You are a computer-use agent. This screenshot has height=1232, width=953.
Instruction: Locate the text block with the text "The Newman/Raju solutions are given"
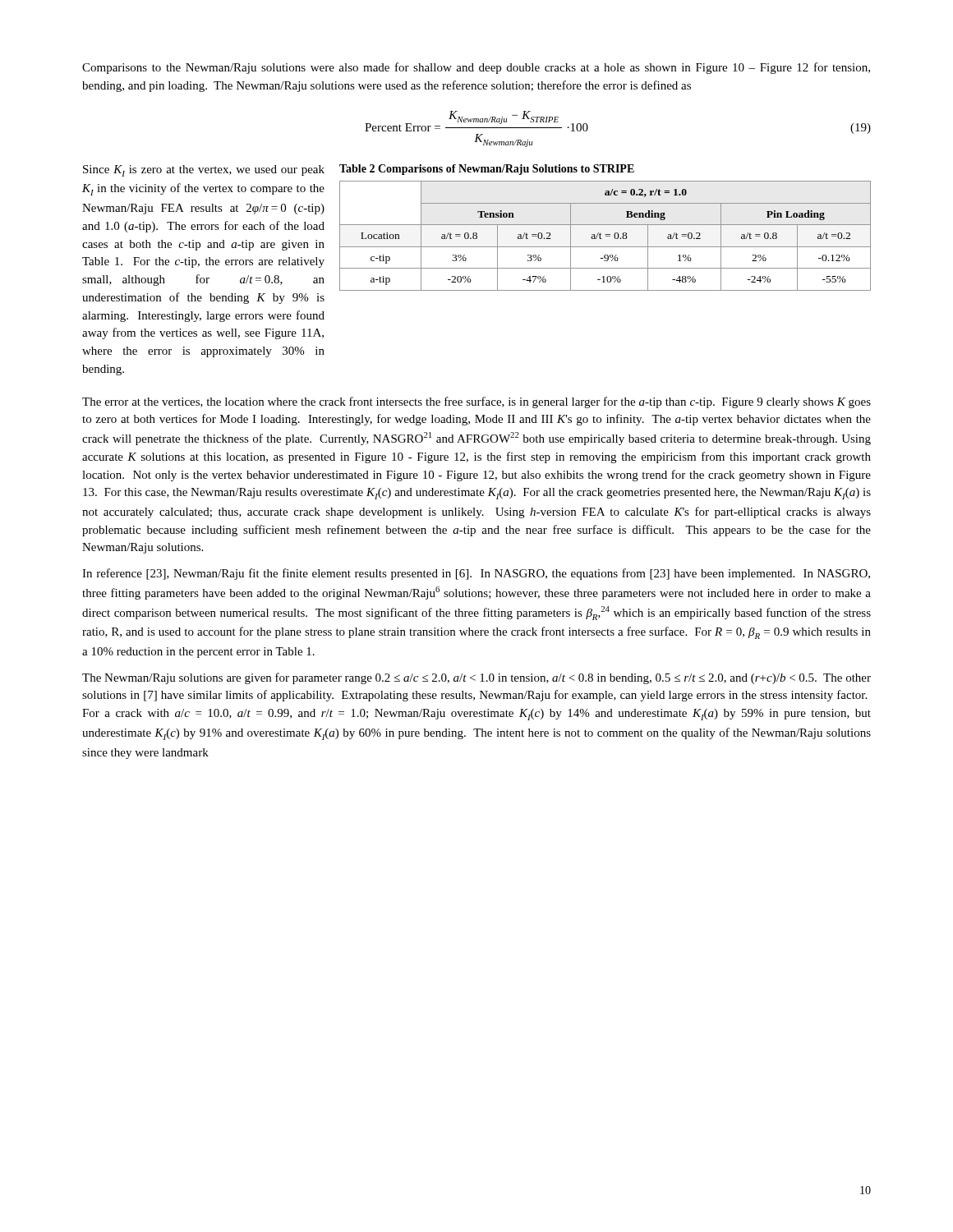point(476,715)
